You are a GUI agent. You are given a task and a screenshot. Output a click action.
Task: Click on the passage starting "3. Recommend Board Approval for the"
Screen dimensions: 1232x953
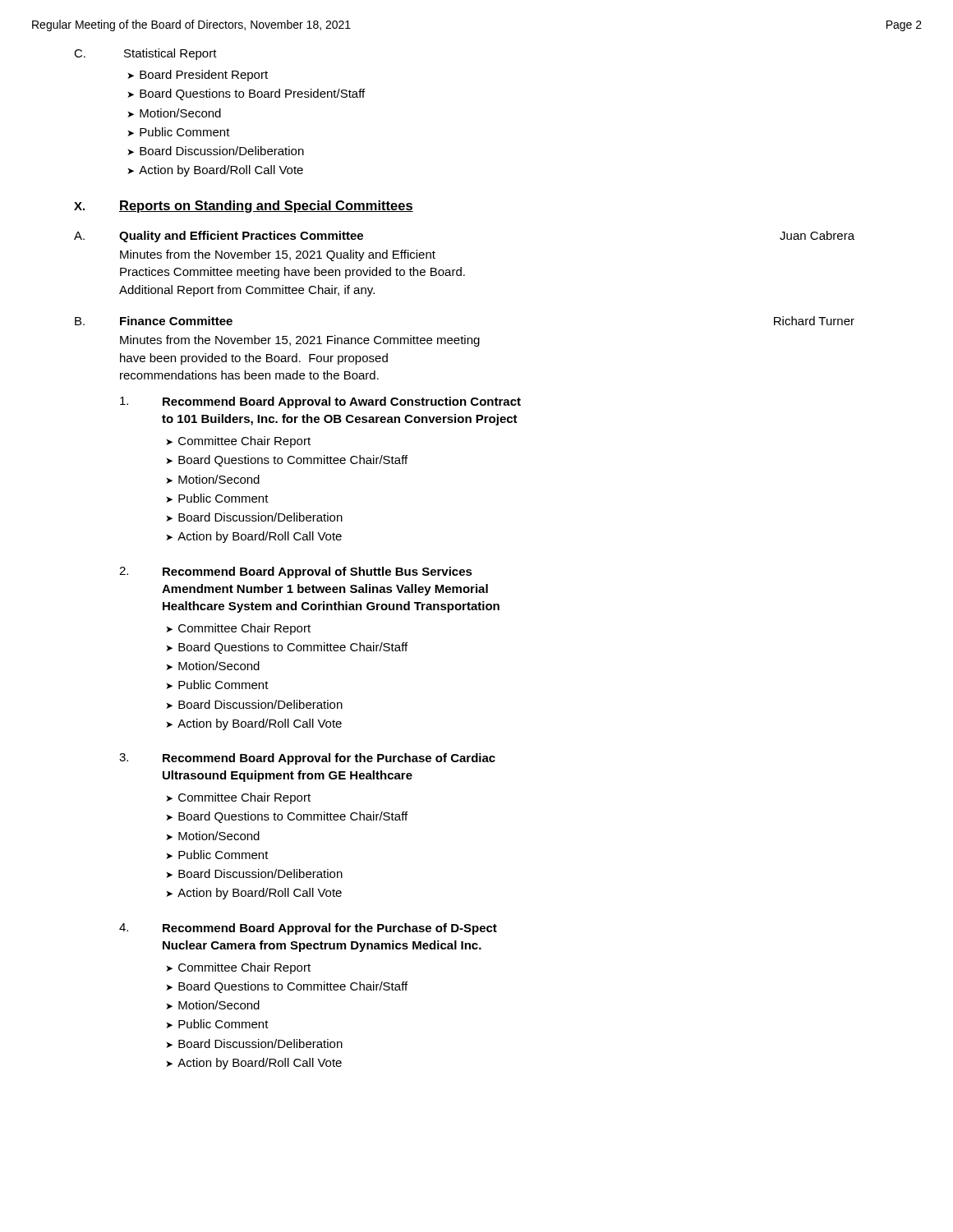307,759
